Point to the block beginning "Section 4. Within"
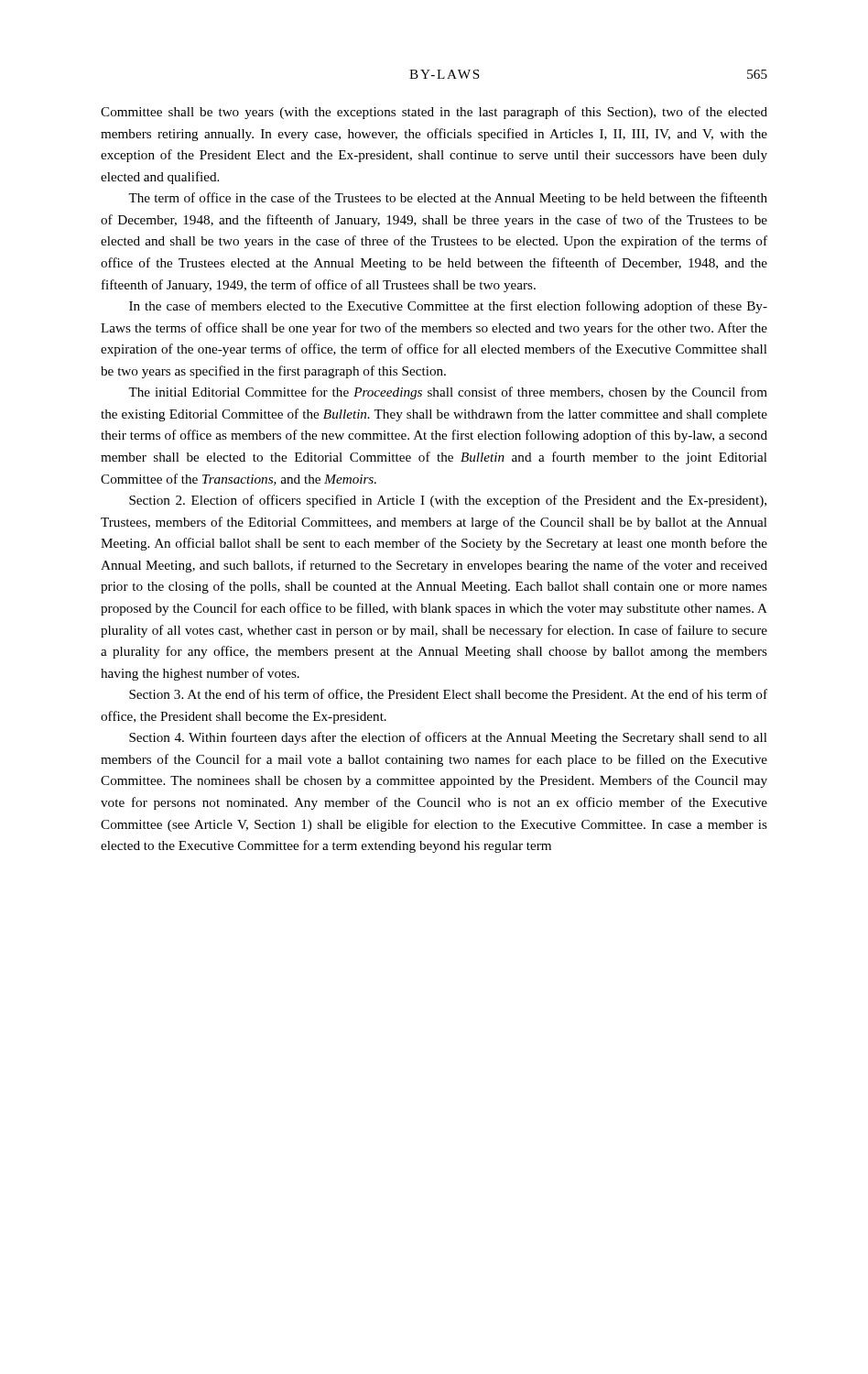The height and width of the screenshot is (1374, 868). point(434,791)
